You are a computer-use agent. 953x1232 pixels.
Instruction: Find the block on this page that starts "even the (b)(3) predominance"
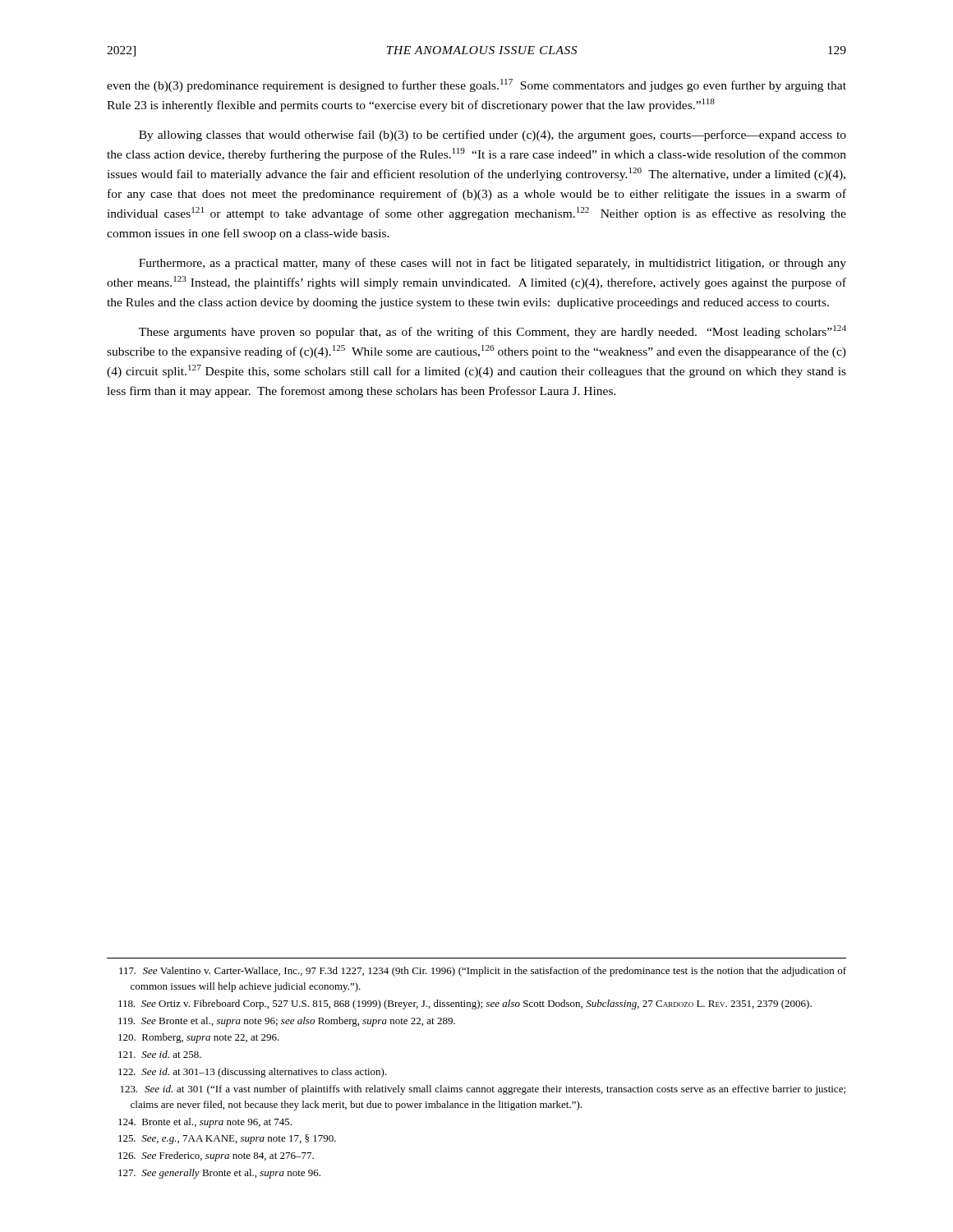(x=476, y=94)
